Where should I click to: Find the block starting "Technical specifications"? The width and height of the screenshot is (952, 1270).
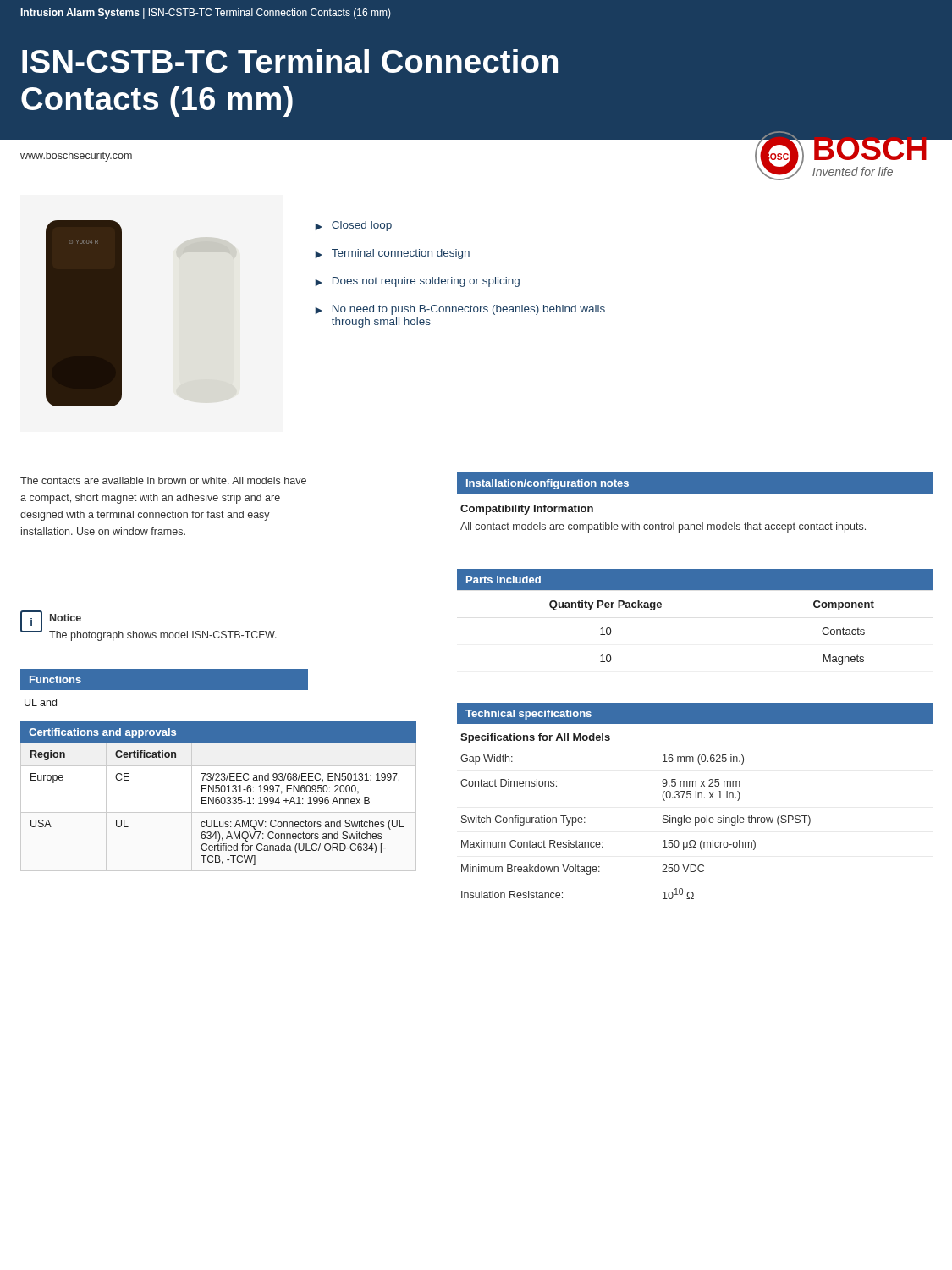[x=529, y=713]
